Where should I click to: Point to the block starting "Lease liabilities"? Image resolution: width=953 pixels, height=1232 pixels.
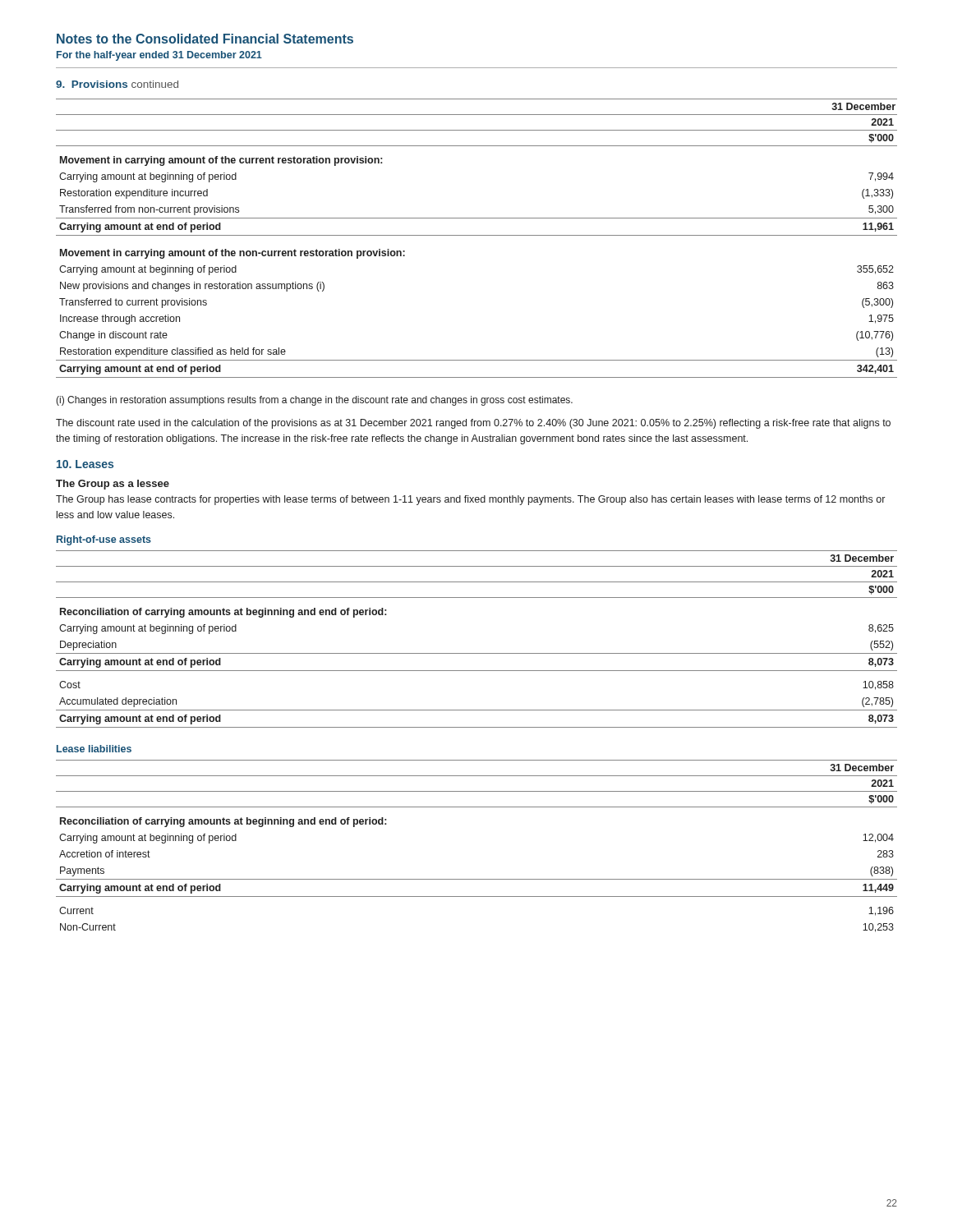pyautogui.click(x=94, y=749)
